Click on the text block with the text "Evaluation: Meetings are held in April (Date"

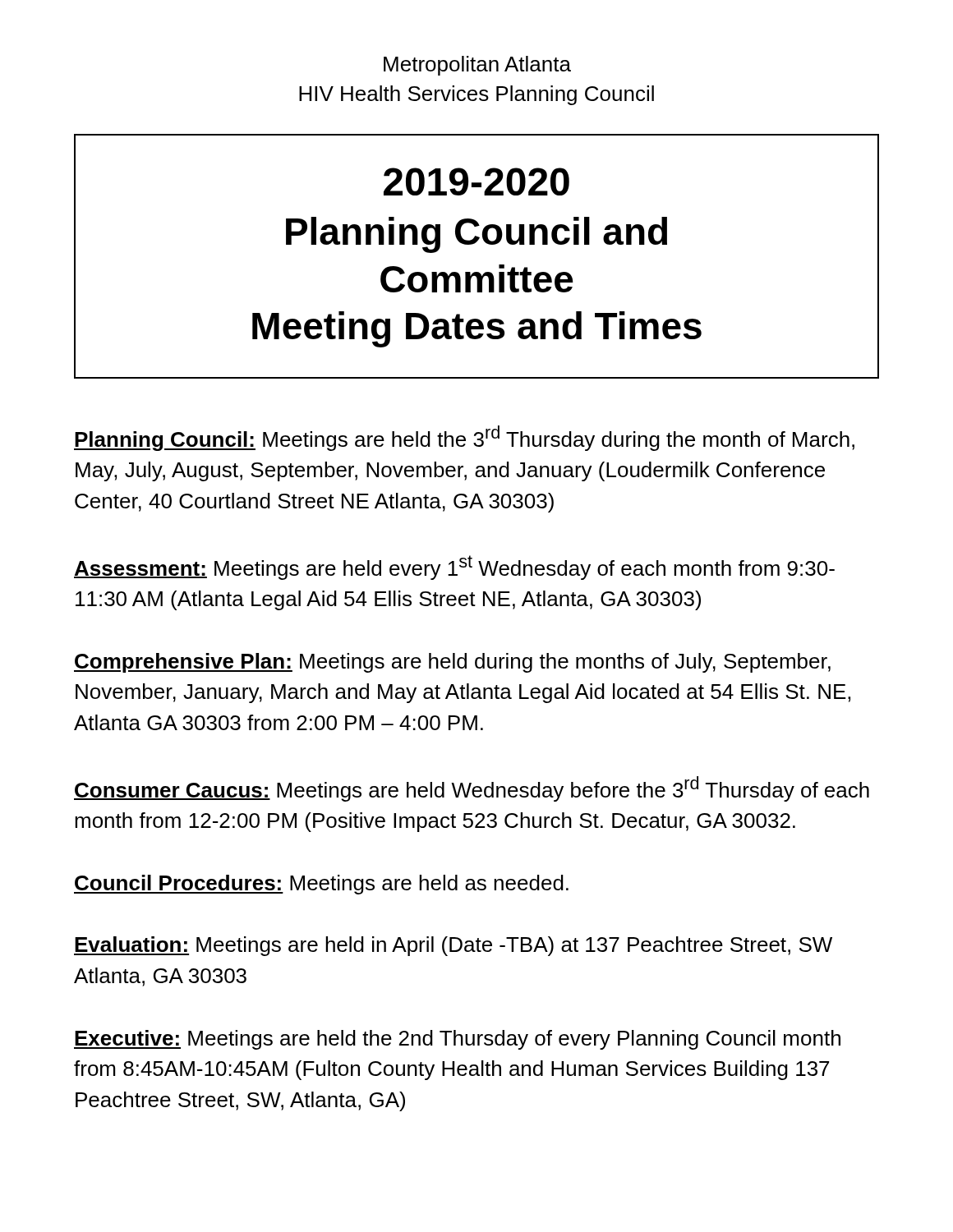click(453, 960)
